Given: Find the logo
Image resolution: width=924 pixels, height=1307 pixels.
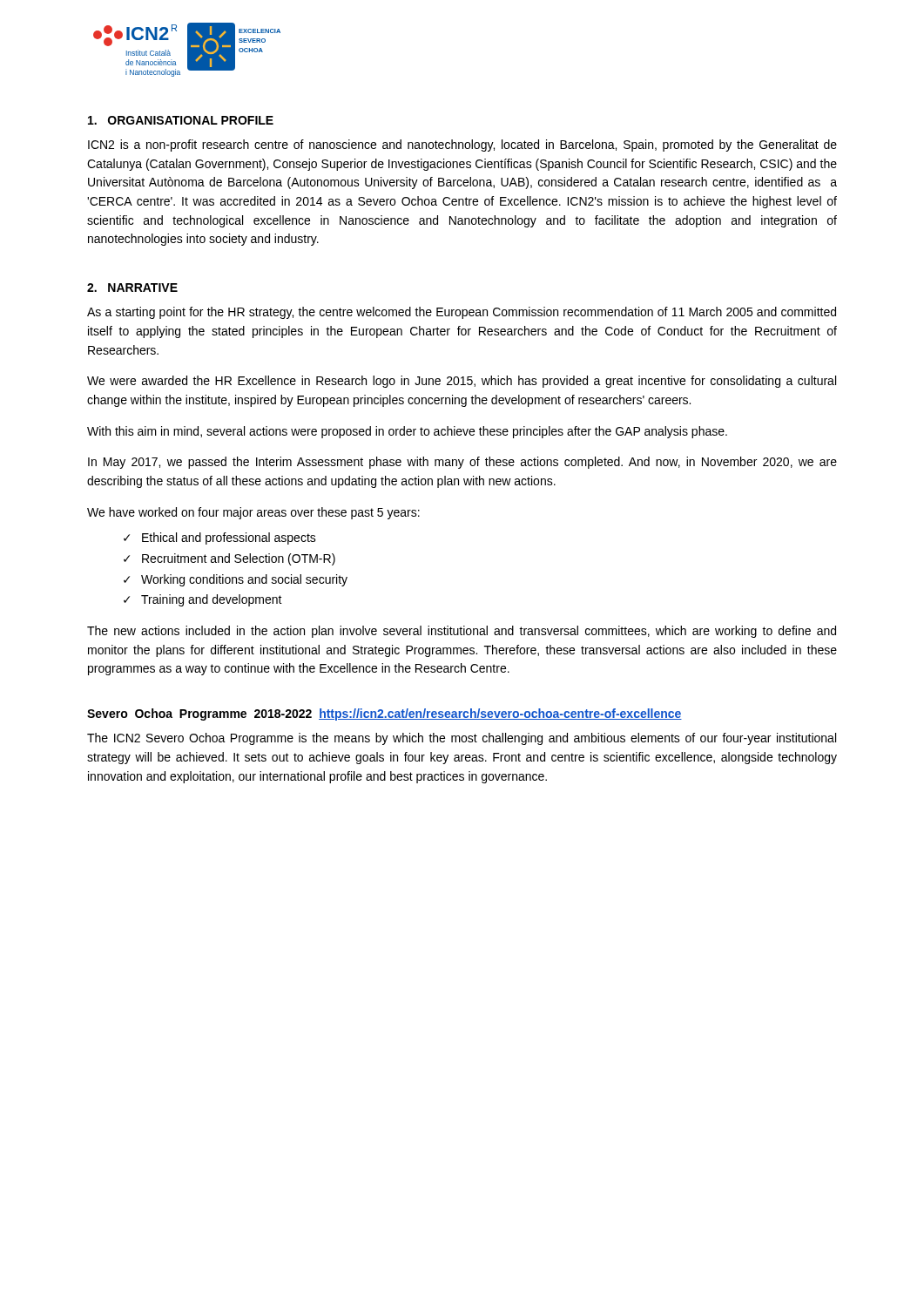Looking at the screenshot, I should [x=187, y=51].
